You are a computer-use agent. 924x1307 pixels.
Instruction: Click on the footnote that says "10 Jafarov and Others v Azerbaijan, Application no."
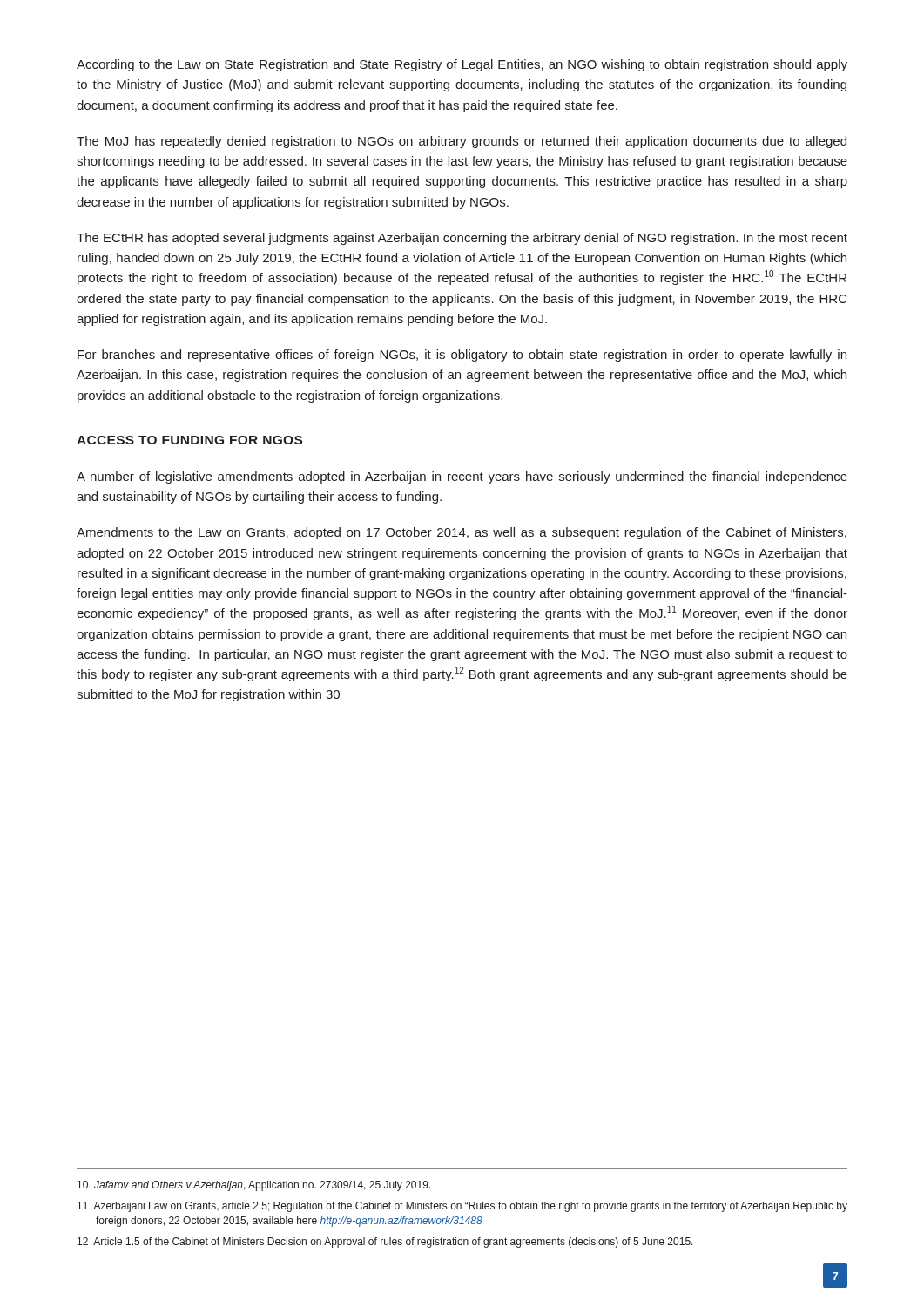[x=254, y=1186]
